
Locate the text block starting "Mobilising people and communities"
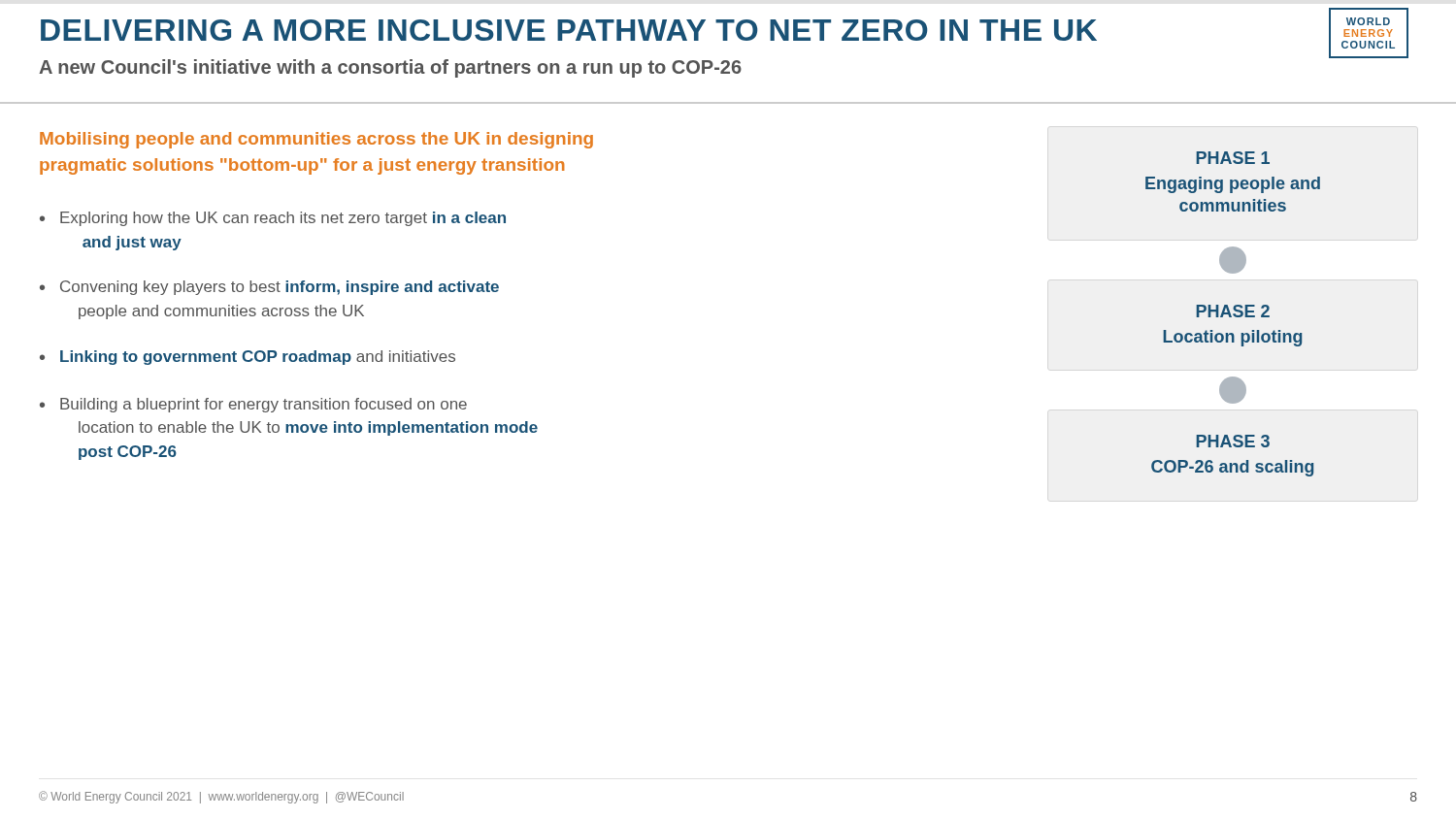[317, 151]
